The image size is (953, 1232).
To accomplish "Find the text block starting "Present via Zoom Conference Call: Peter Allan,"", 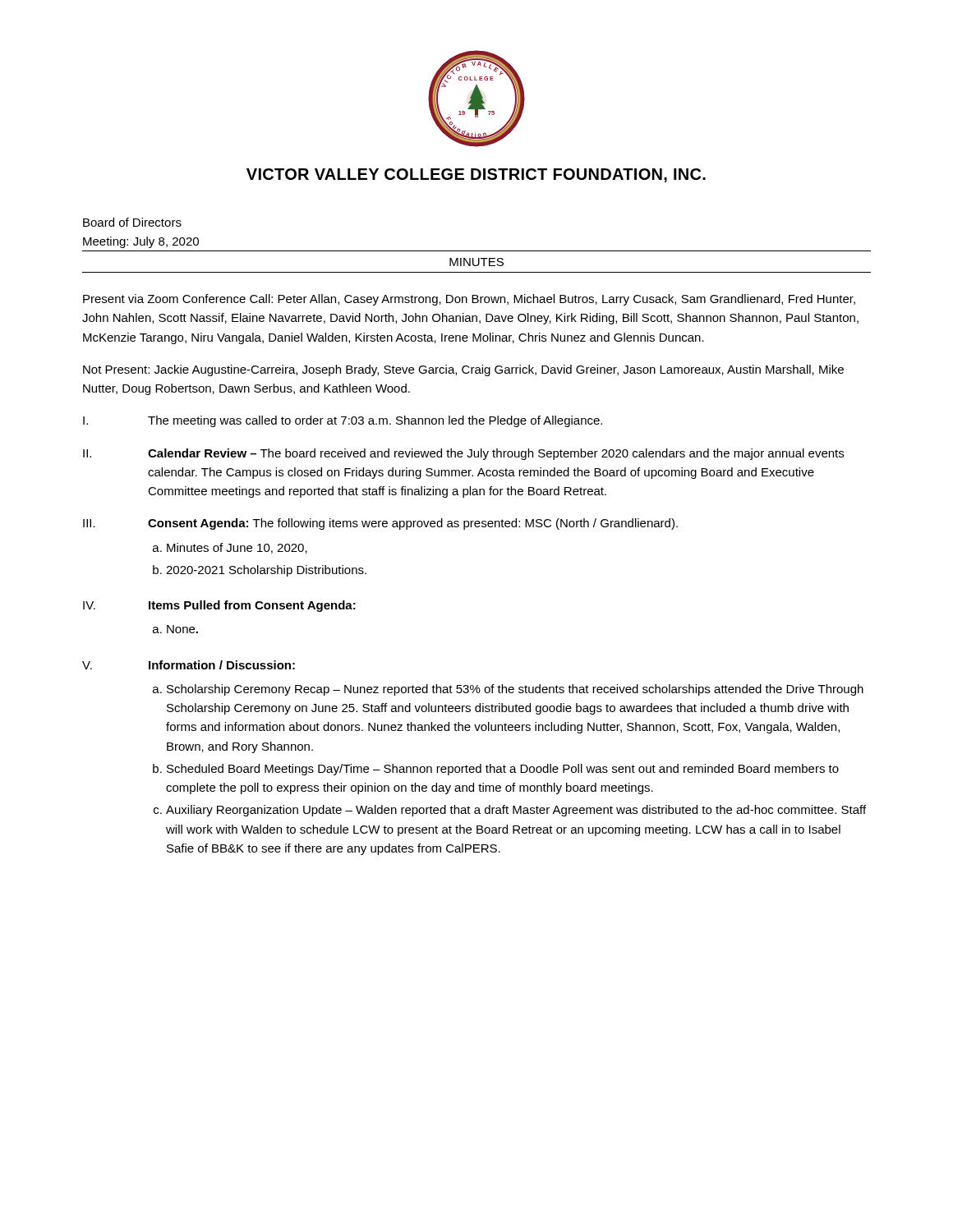I will (x=471, y=318).
